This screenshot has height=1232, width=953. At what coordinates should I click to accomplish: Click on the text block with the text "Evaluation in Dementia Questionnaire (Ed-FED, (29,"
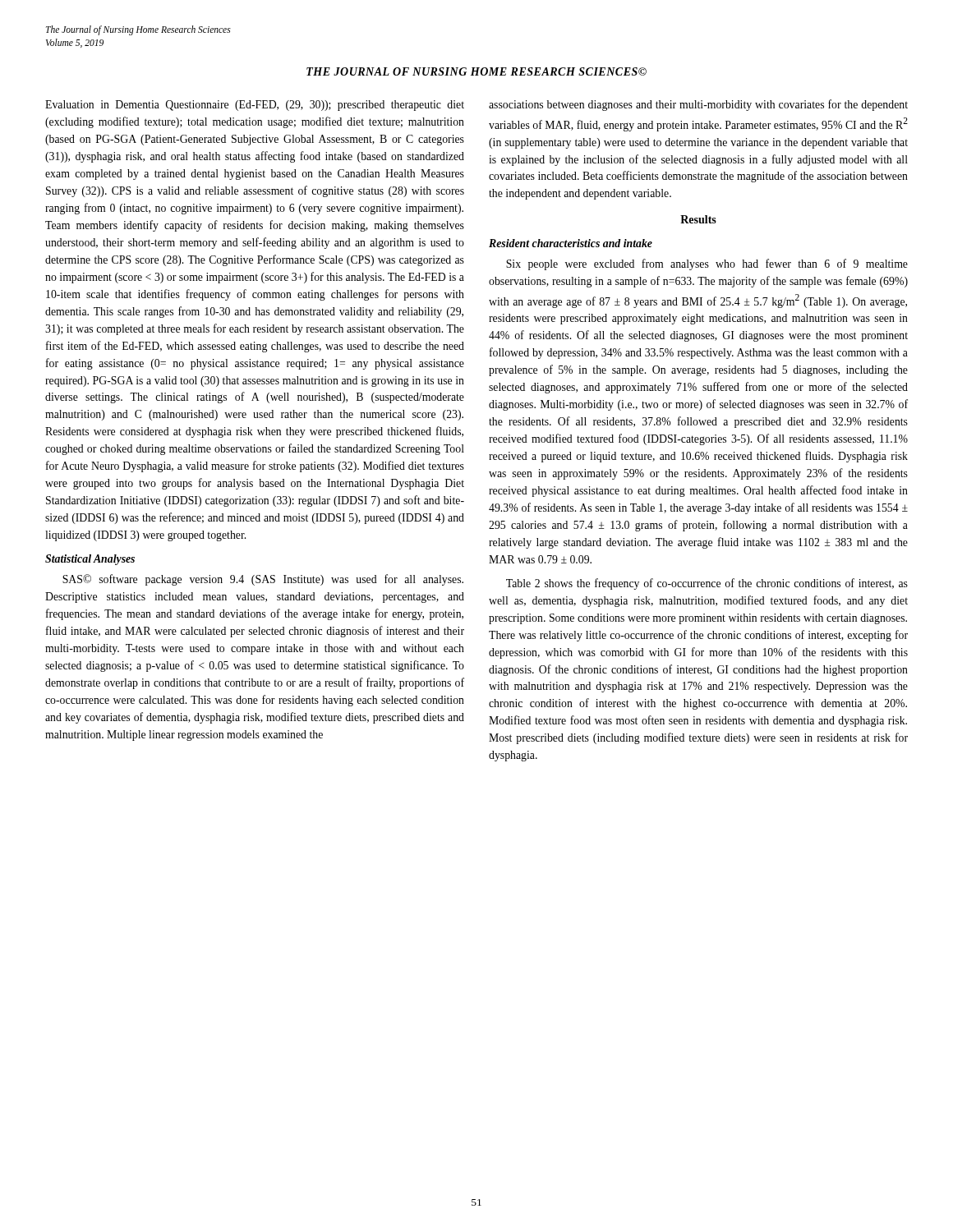pos(255,321)
